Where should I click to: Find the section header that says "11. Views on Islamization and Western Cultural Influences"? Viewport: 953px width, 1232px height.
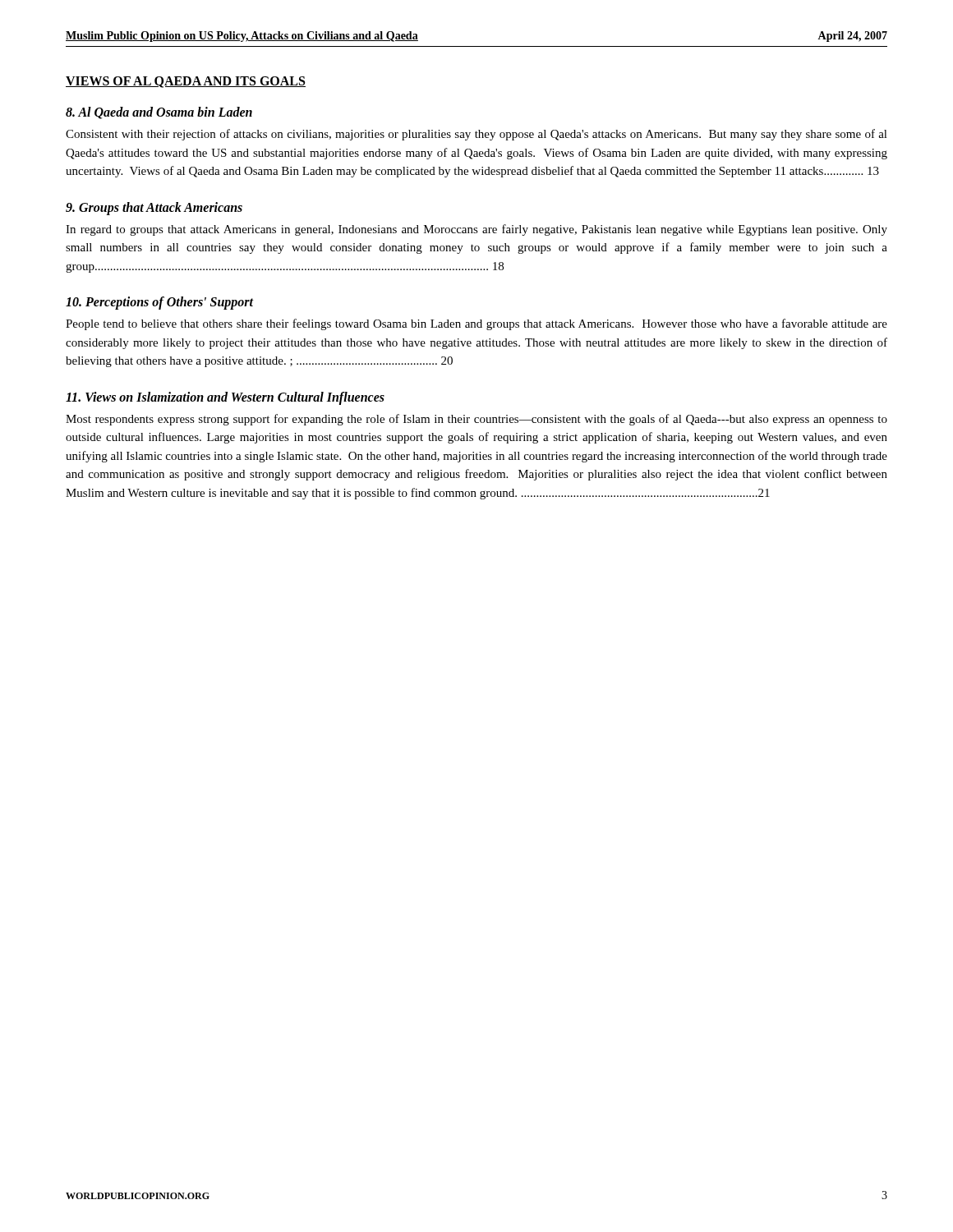[x=225, y=397]
